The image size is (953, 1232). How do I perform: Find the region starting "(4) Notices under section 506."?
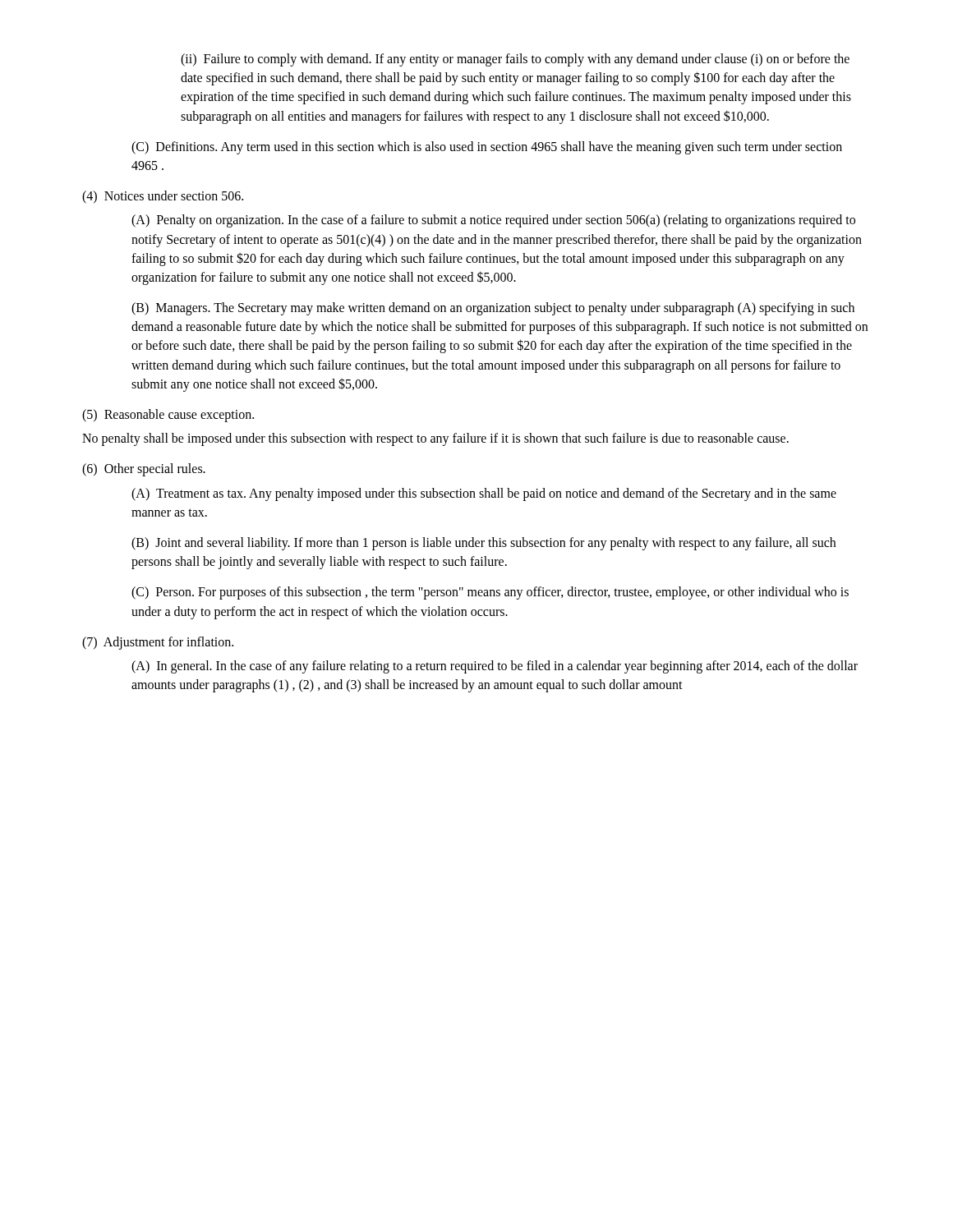[x=163, y=196]
